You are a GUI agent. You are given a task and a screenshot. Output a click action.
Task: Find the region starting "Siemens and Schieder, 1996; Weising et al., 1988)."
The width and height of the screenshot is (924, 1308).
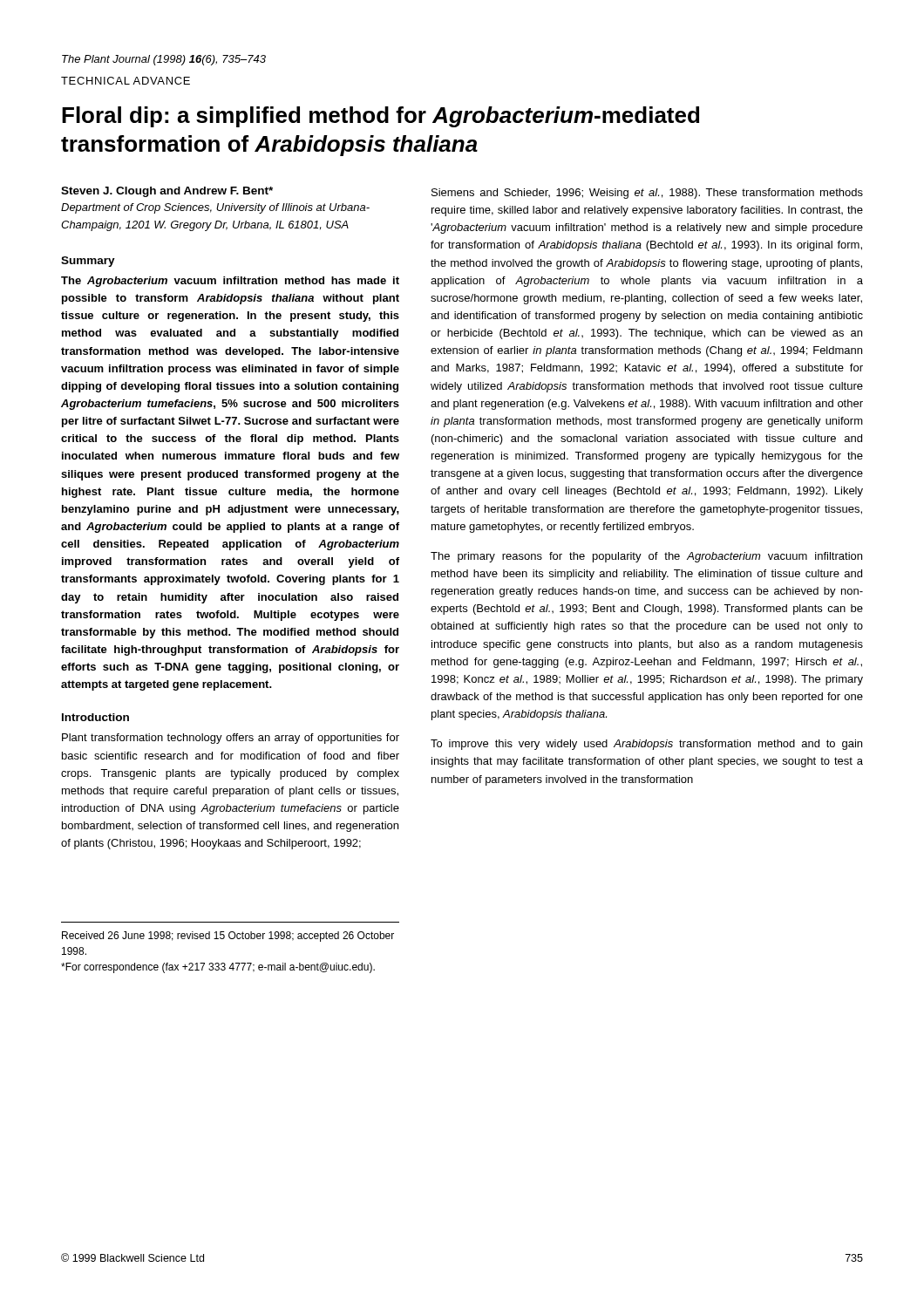pos(647,359)
